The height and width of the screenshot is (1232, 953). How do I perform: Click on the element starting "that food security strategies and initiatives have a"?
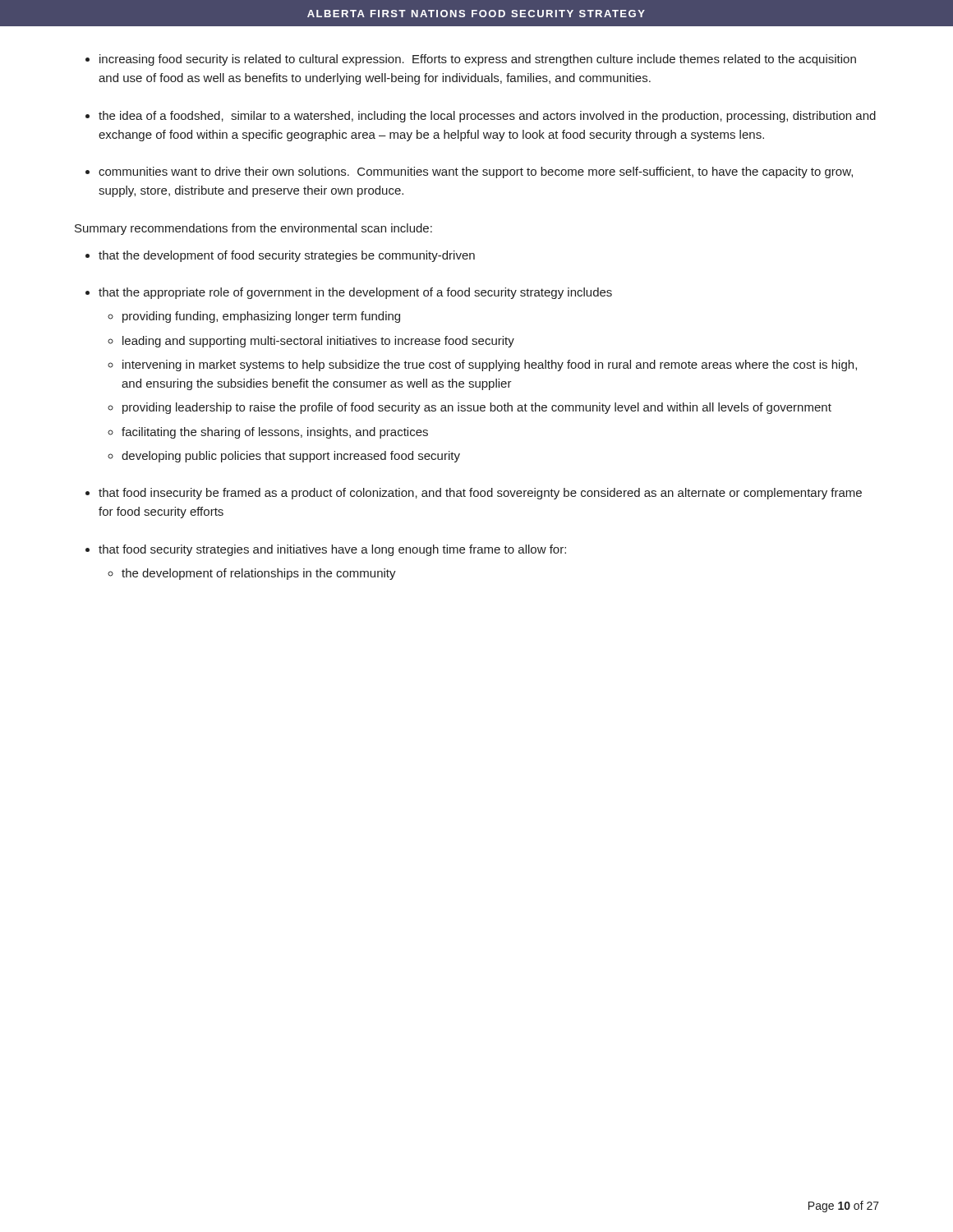[489, 562]
